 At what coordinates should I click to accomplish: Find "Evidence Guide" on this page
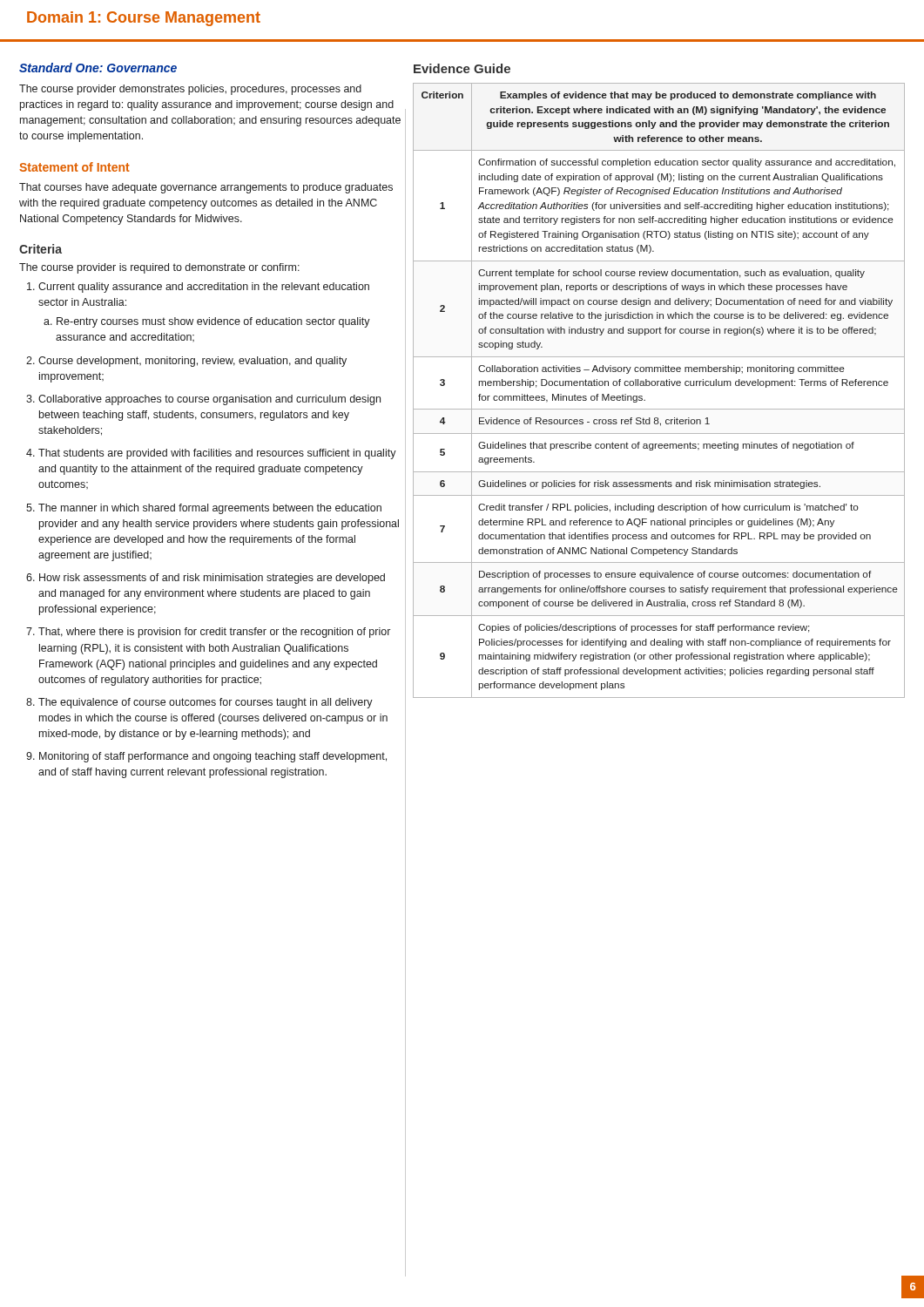[462, 68]
